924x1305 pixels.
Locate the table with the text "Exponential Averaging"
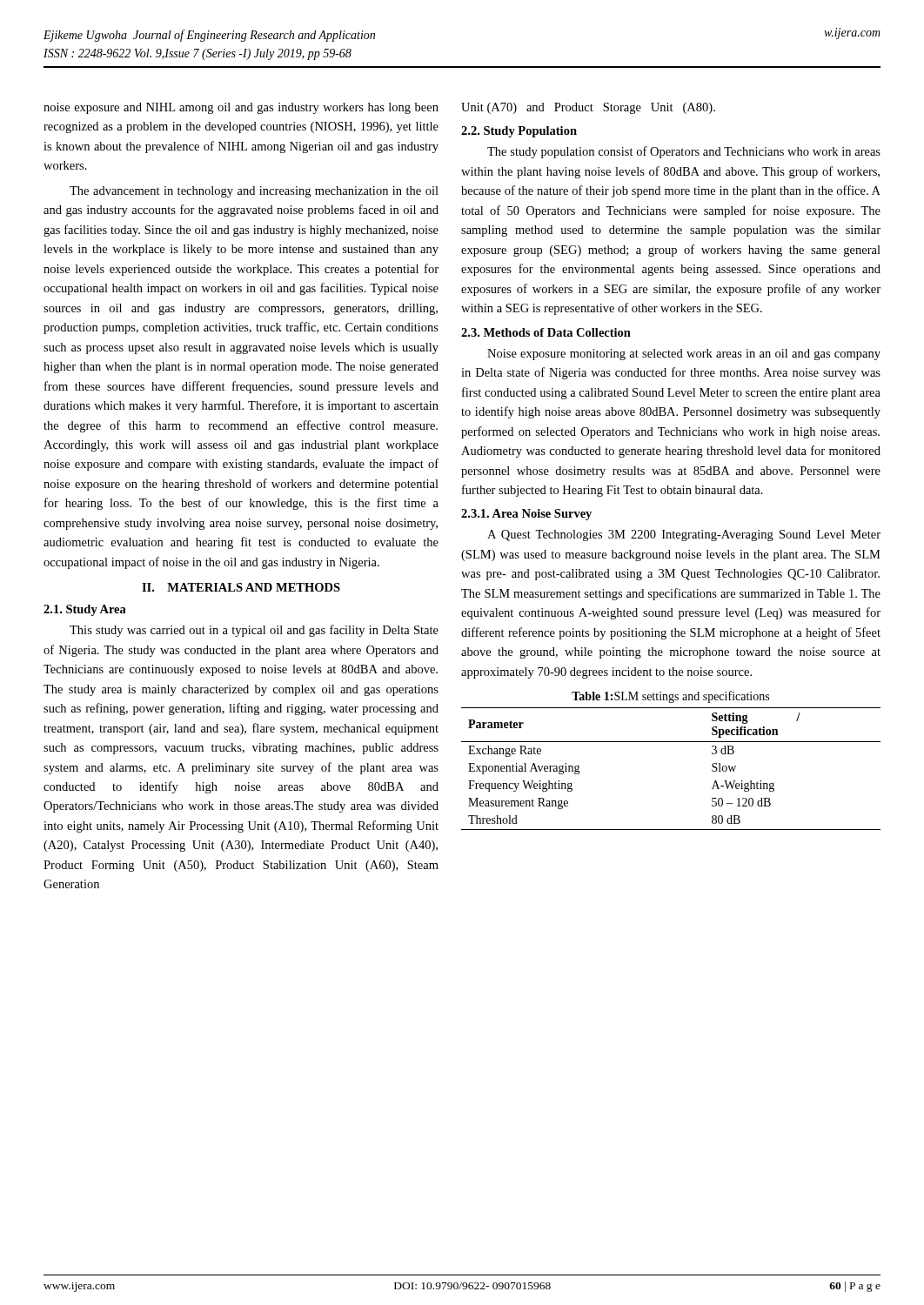[671, 769]
